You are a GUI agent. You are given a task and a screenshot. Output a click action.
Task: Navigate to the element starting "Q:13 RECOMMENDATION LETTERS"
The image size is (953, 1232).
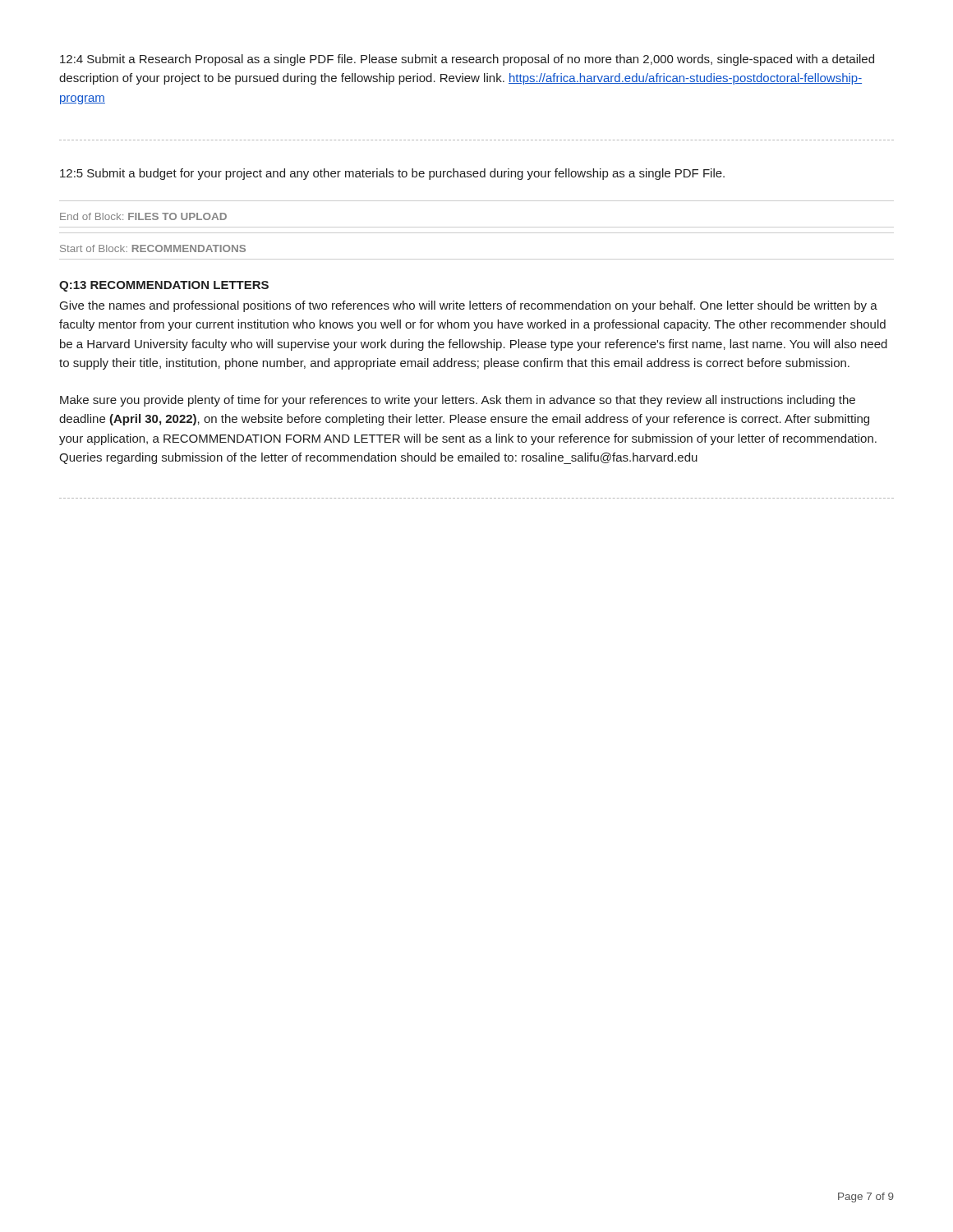pos(164,285)
